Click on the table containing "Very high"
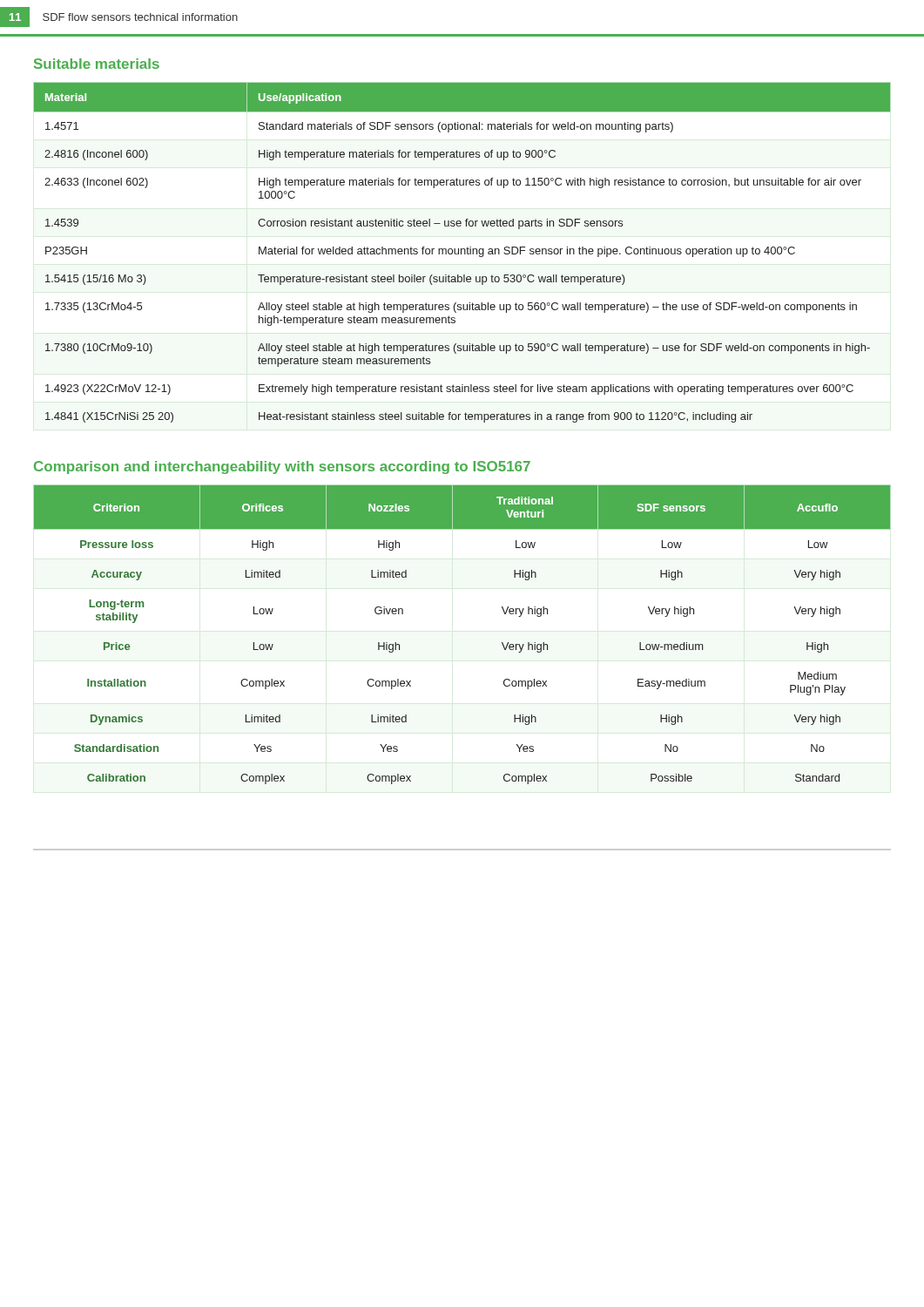The width and height of the screenshot is (924, 1307). click(x=462, y=639)
